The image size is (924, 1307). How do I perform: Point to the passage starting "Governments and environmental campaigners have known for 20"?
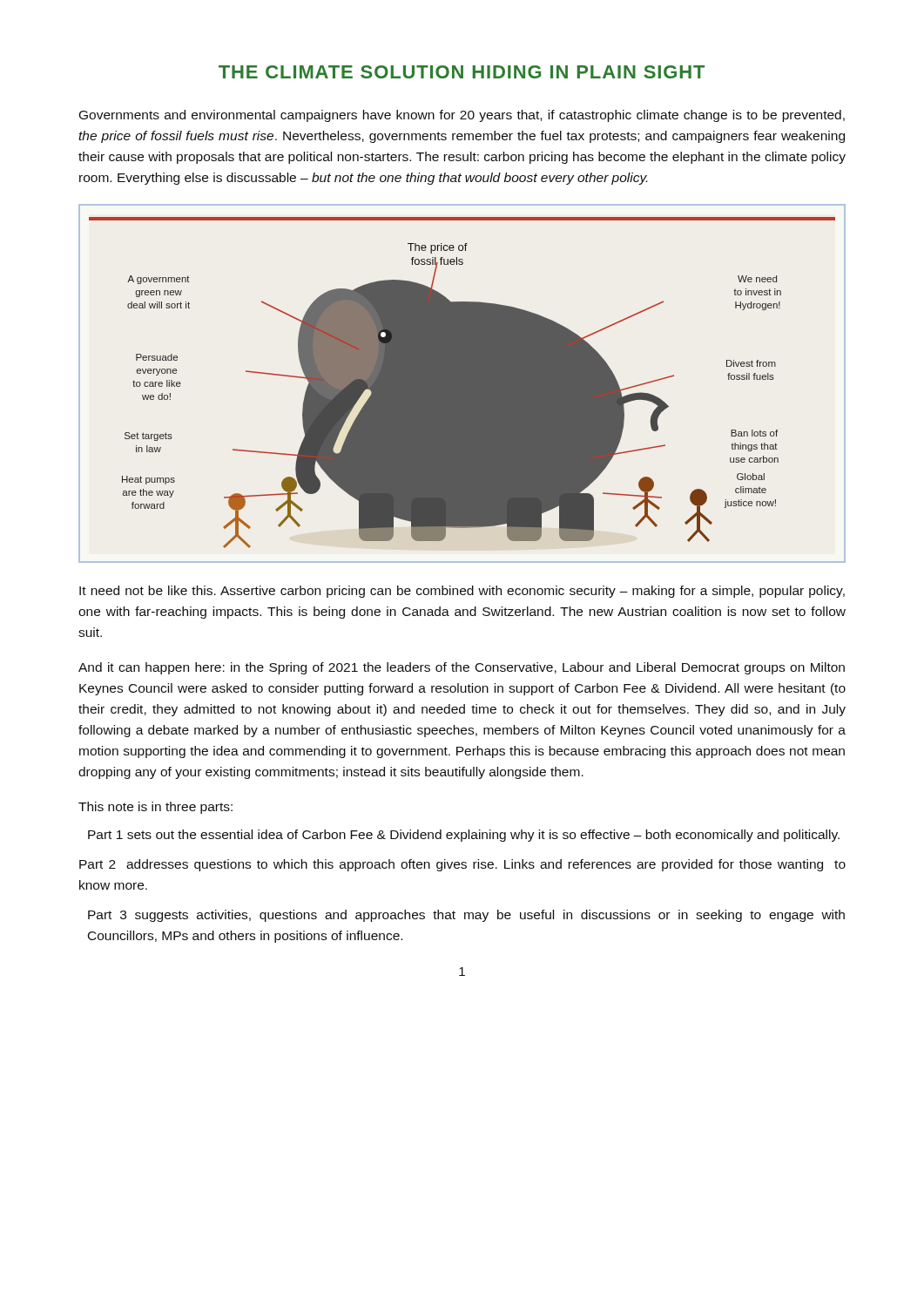point(462,146)
